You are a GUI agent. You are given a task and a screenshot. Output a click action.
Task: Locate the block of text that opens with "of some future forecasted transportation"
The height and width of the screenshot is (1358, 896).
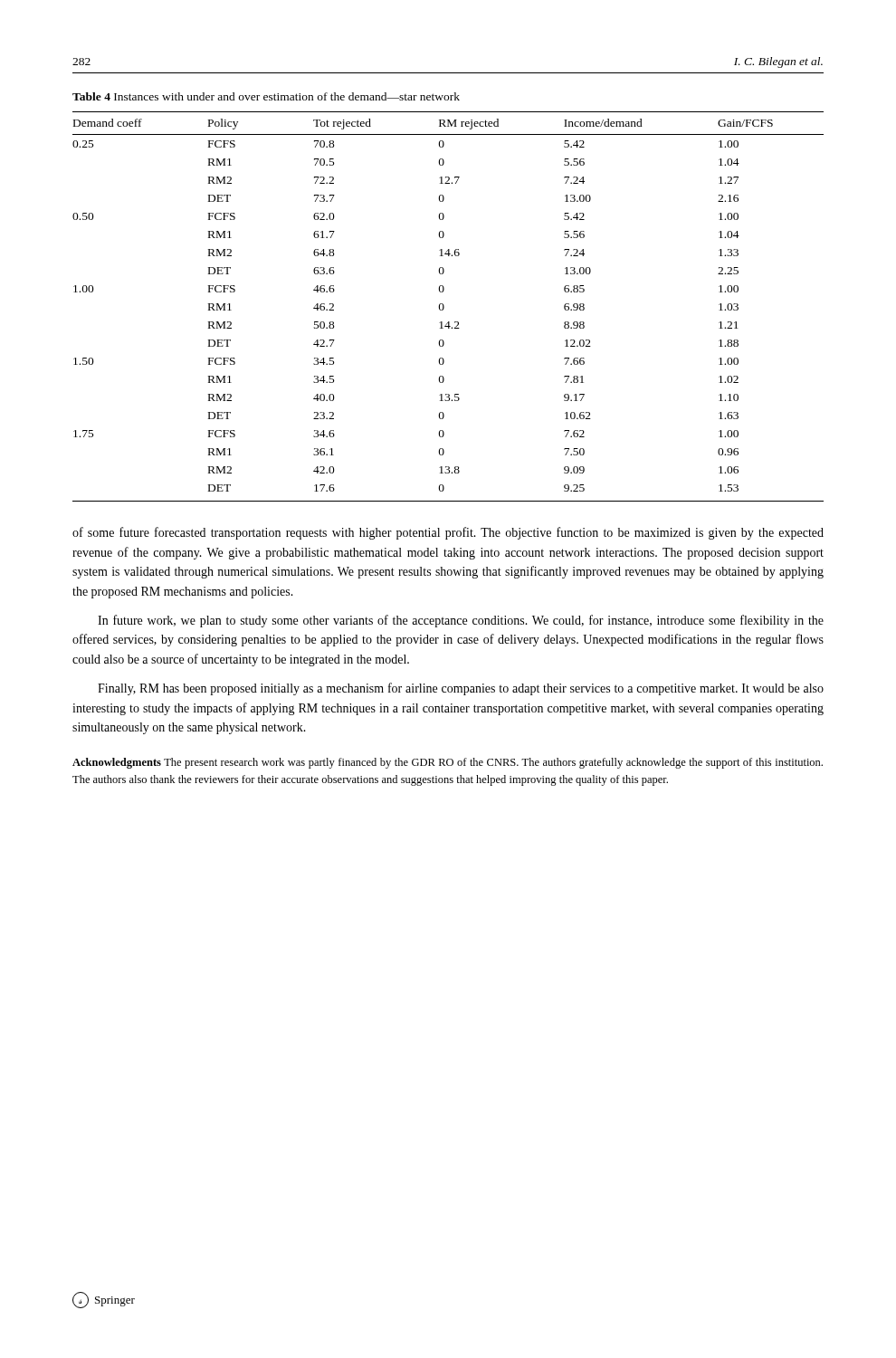pos(448,562)
